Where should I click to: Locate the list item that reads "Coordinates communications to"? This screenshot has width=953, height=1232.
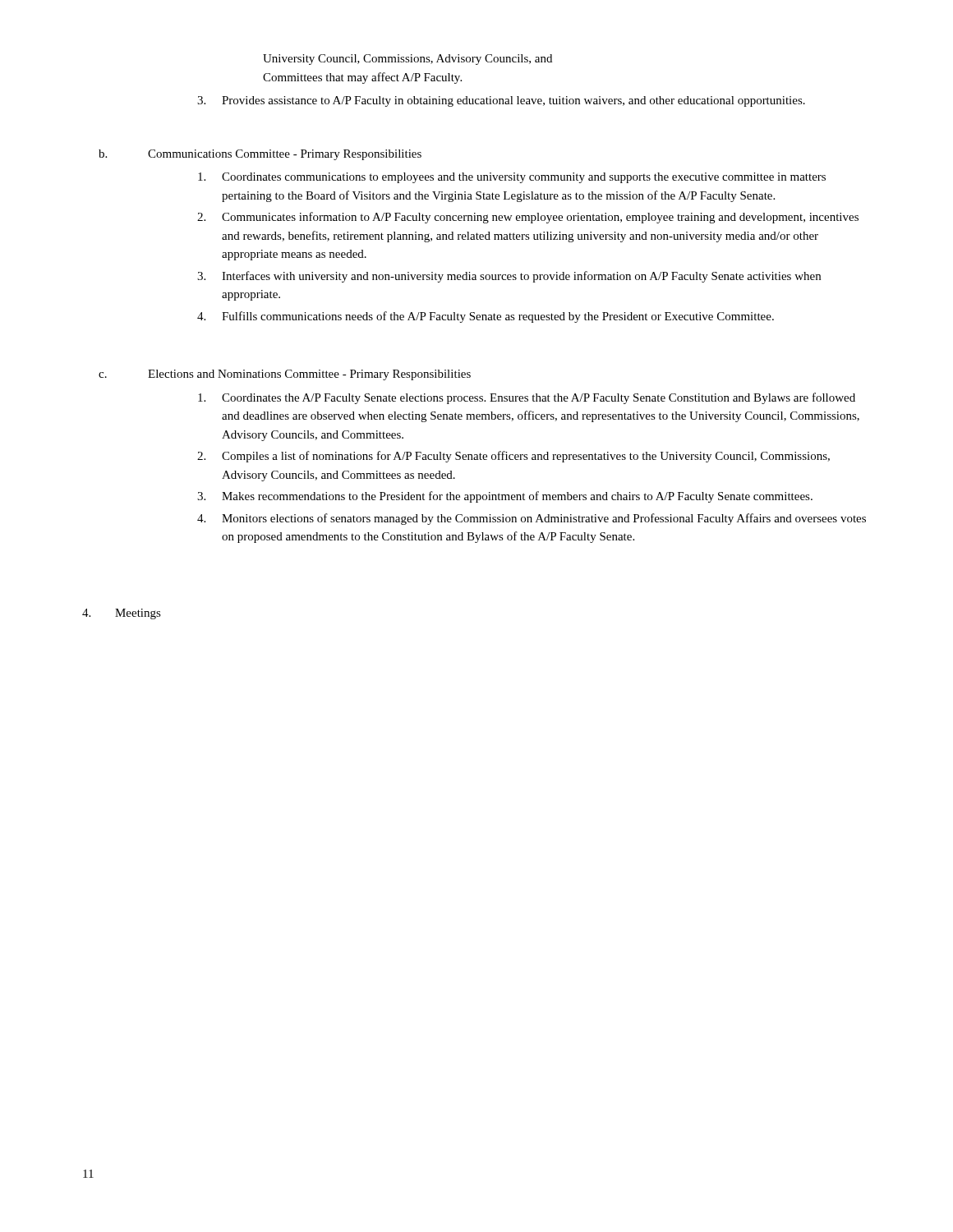click(x=534, y=186)
